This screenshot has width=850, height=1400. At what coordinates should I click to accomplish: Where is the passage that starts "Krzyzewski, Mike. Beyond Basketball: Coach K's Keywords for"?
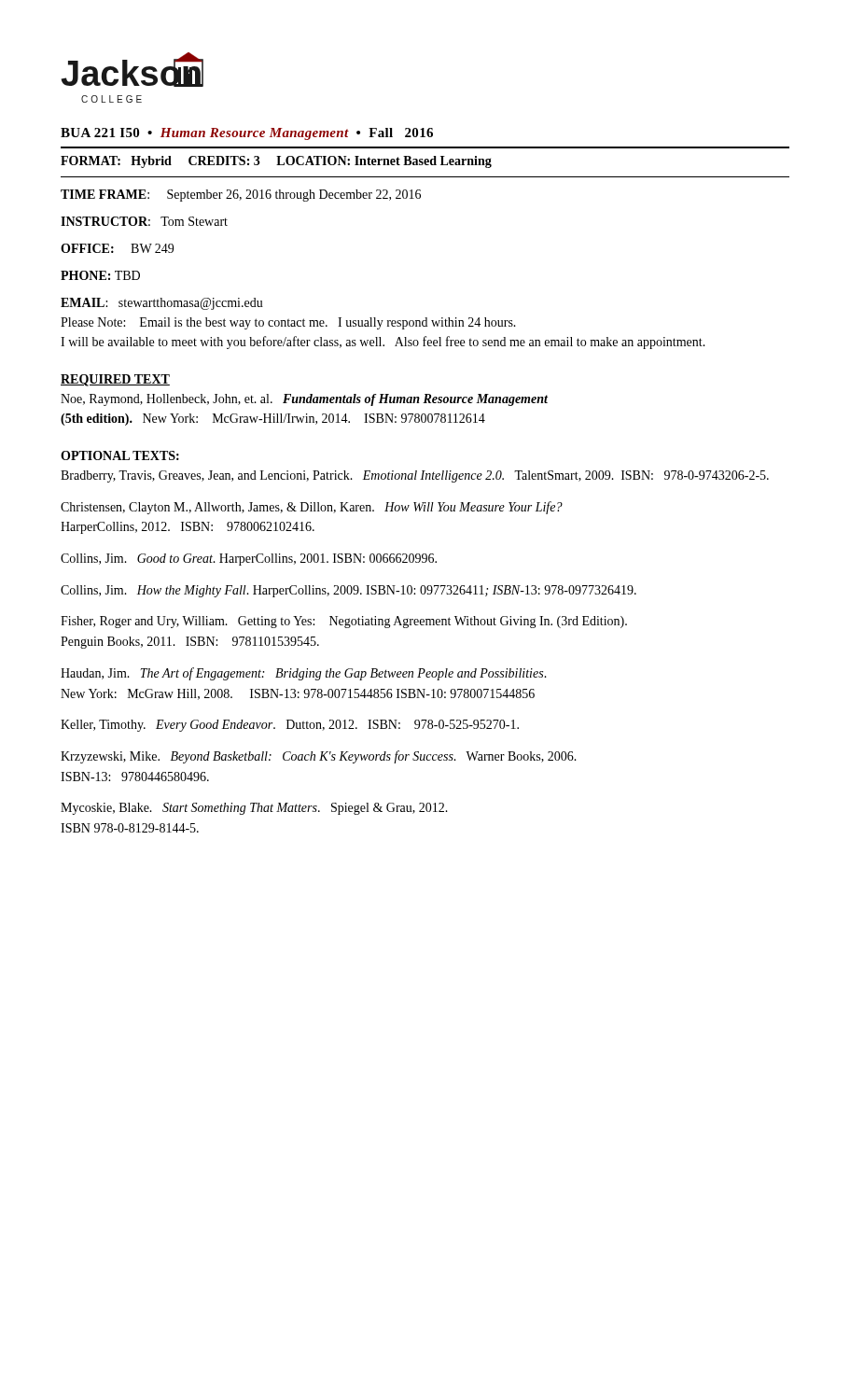click(x=319, y=766)
